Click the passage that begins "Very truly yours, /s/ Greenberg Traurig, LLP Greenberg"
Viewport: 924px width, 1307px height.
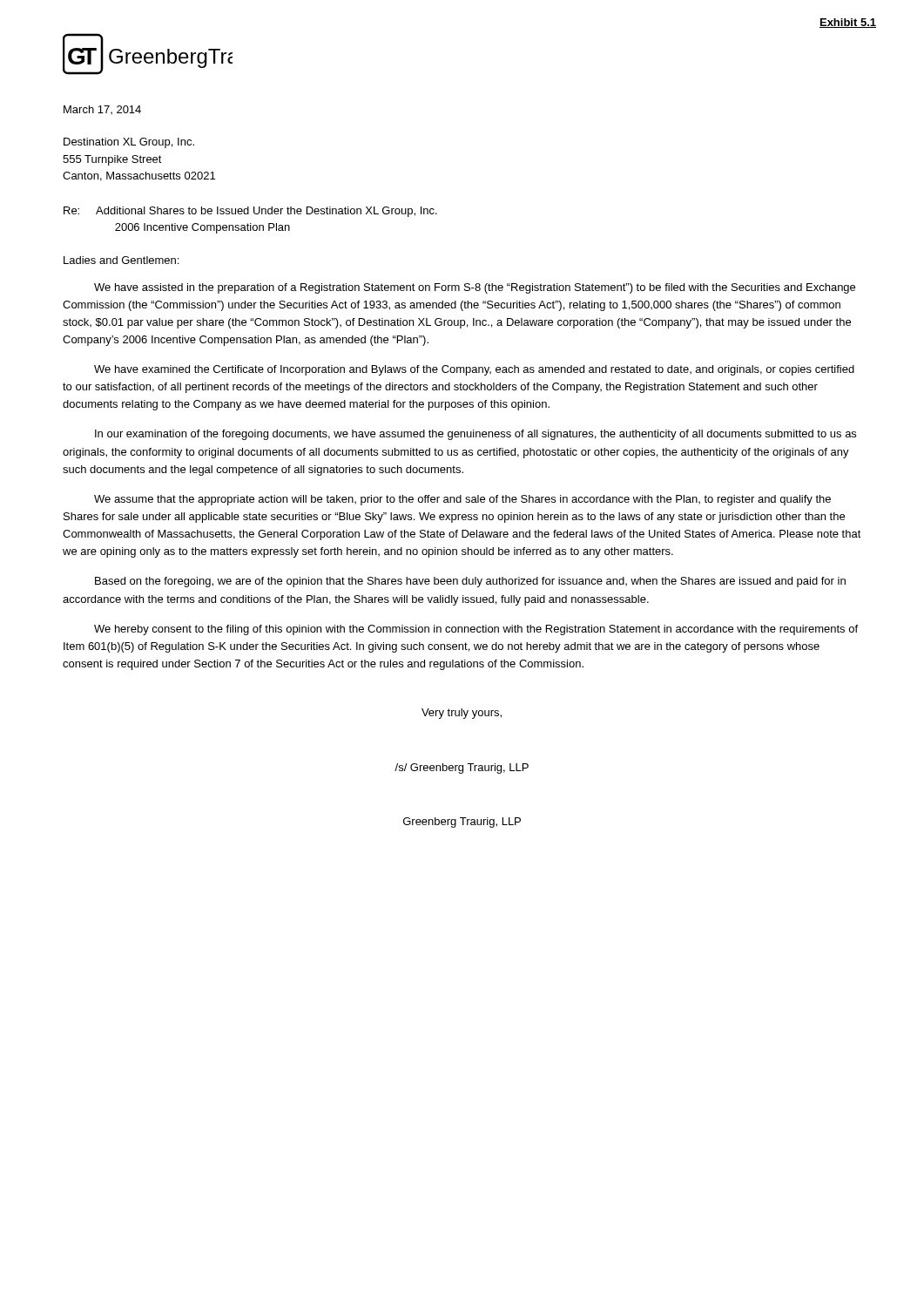pyautogui.click(x=462, y=767)
